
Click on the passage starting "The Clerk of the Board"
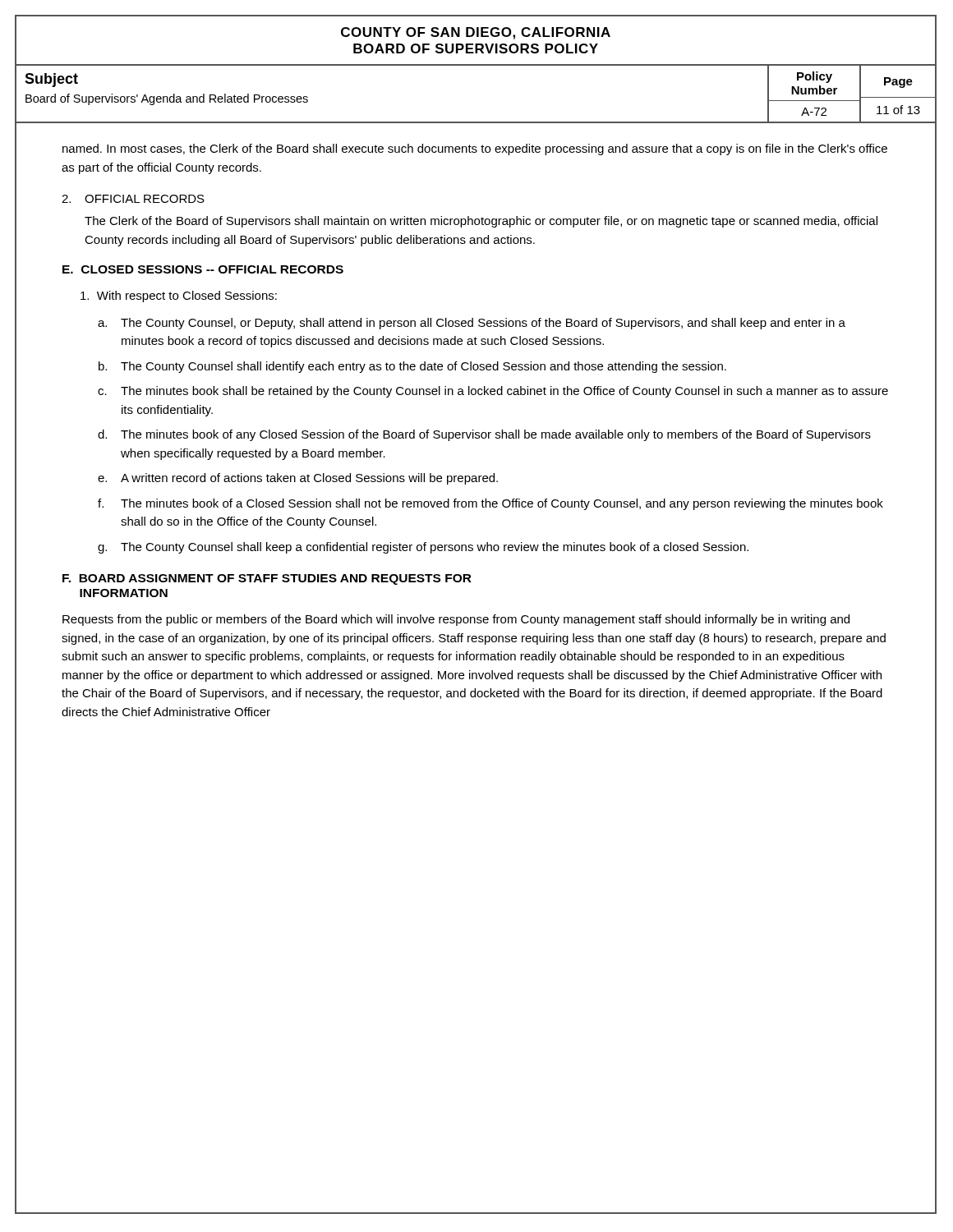pos(481,230)
